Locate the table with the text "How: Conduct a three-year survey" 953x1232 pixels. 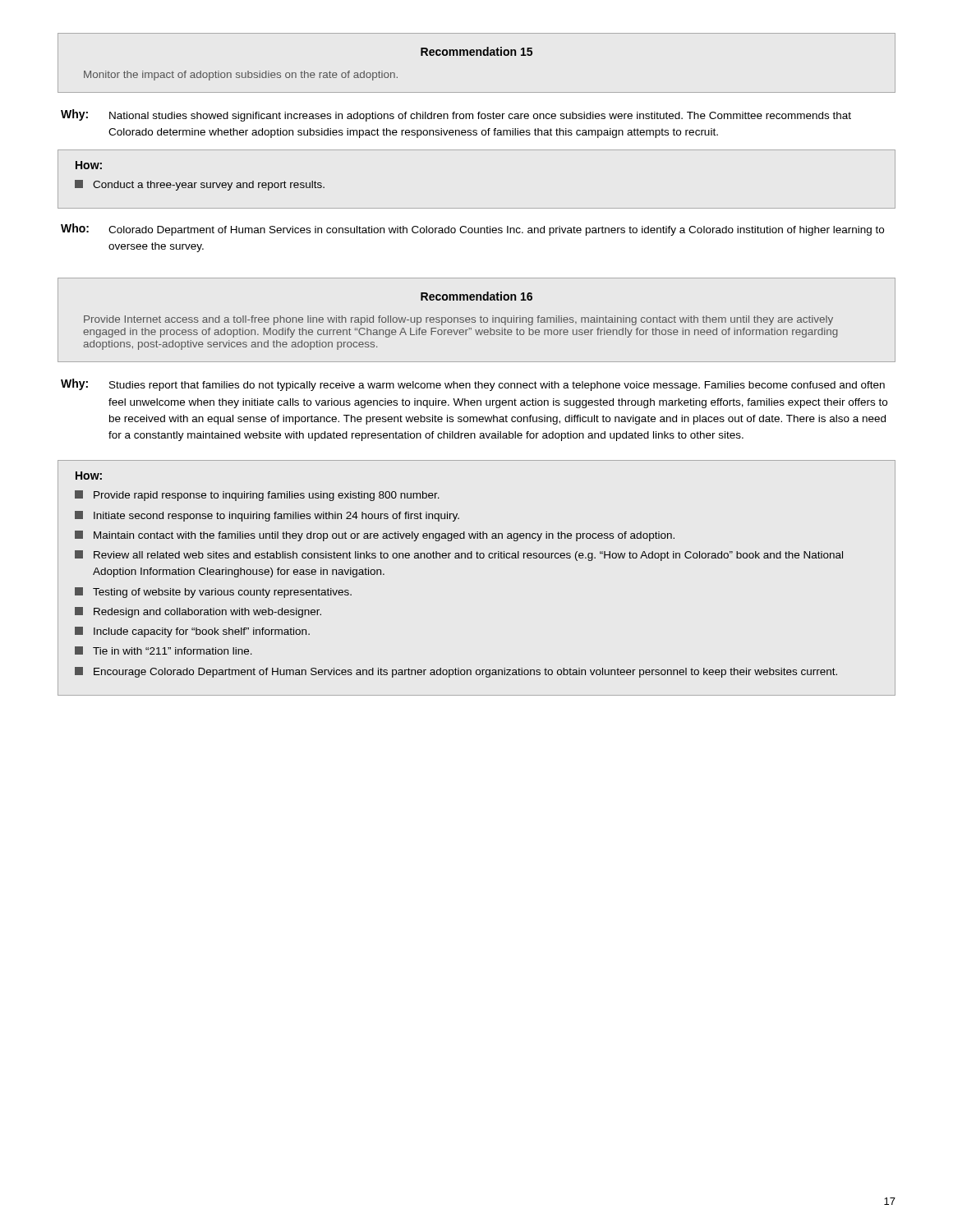click(476, 179)
